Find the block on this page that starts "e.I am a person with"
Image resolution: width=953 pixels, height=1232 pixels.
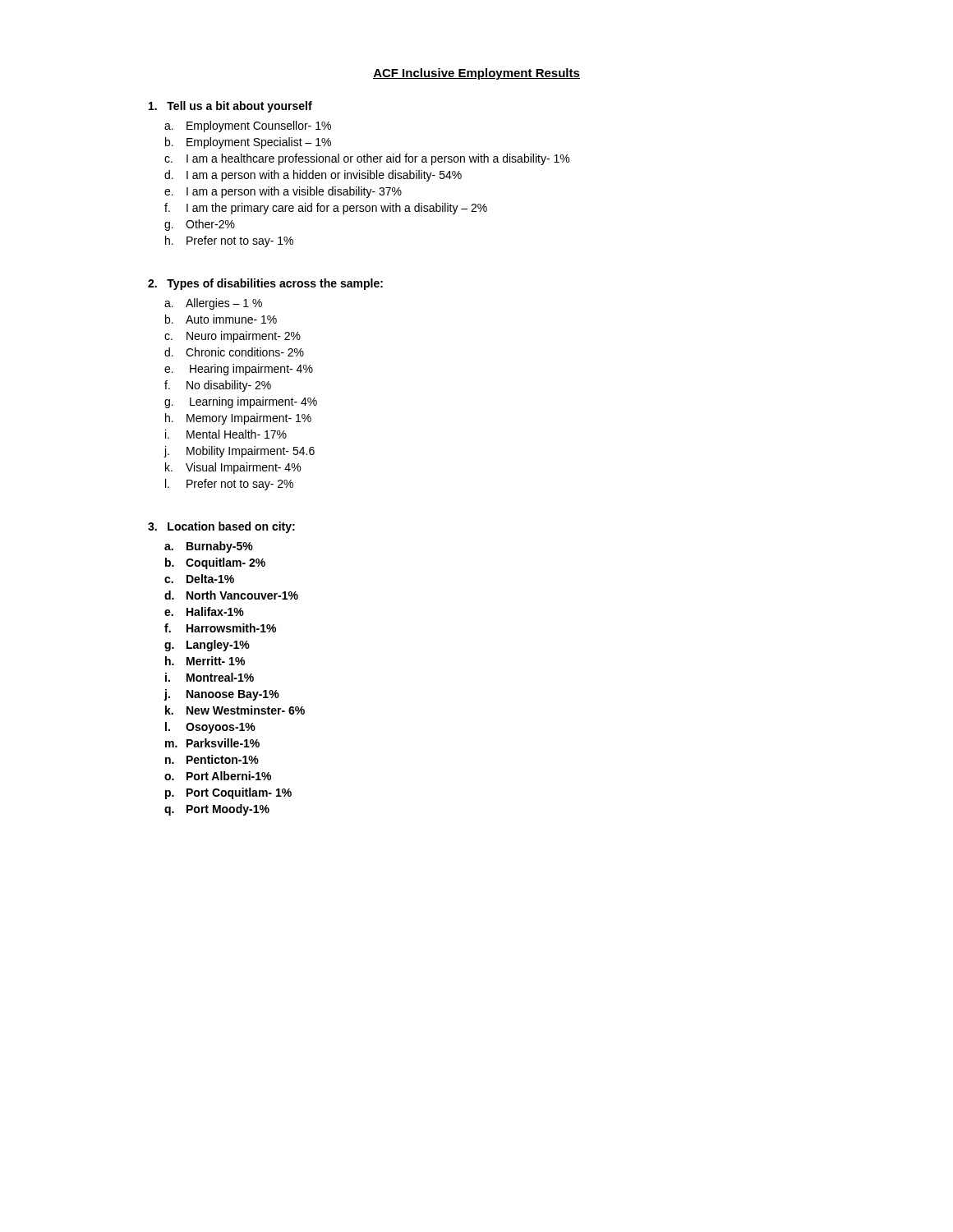(283, 191)
